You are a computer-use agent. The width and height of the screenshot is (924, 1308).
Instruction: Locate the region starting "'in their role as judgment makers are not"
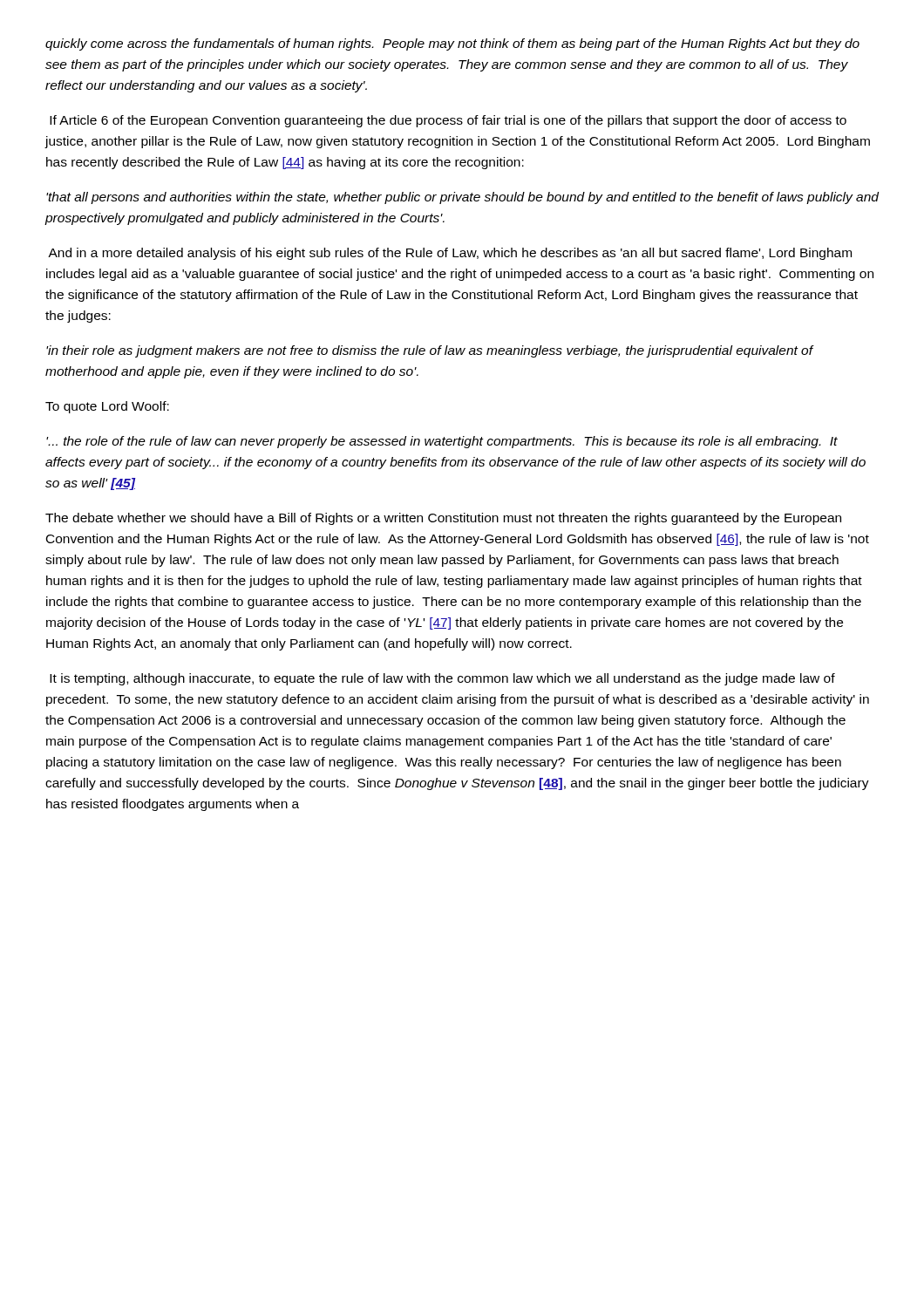(429, 361)
